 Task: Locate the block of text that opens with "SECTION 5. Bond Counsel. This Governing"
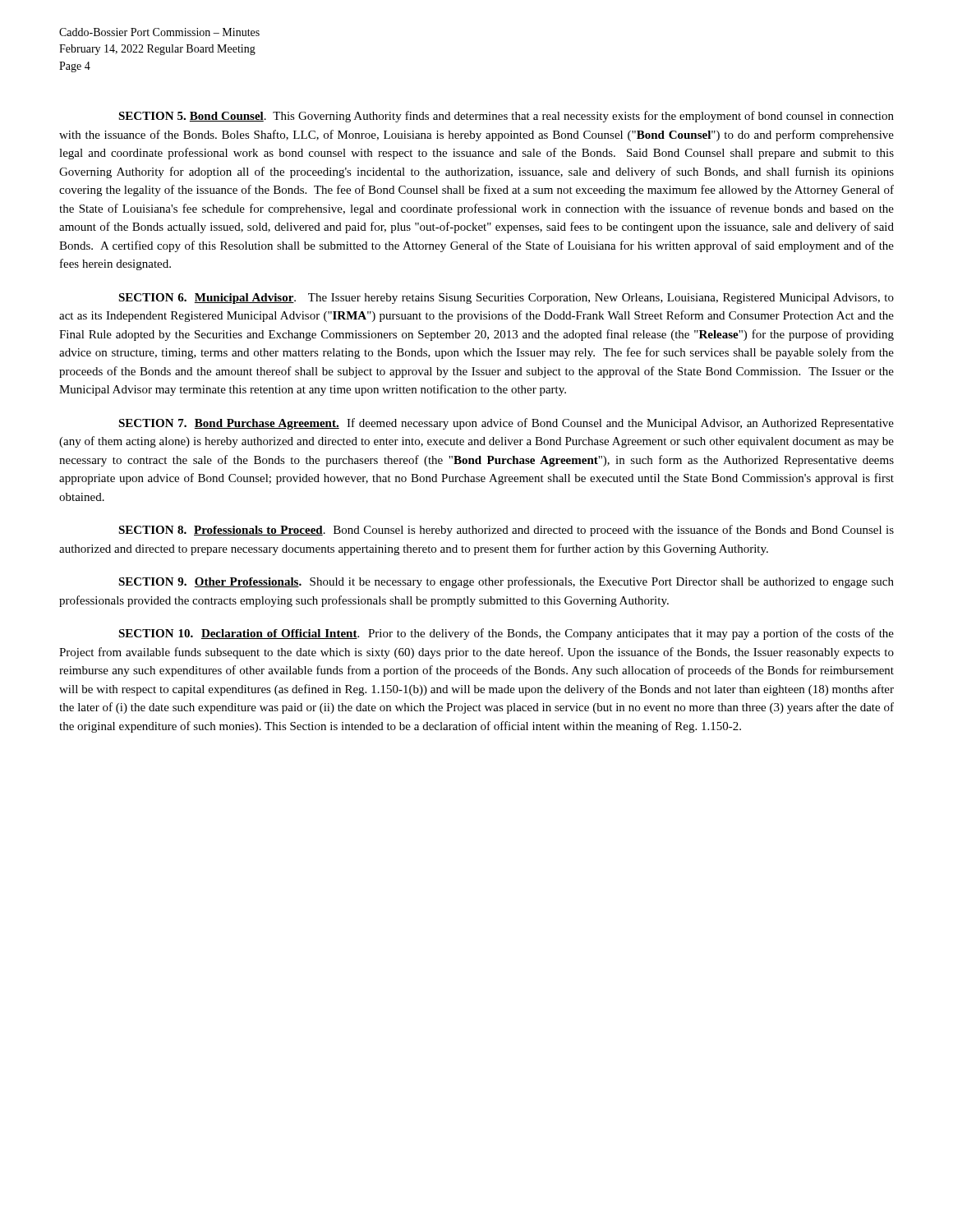(x=476, y=190)
